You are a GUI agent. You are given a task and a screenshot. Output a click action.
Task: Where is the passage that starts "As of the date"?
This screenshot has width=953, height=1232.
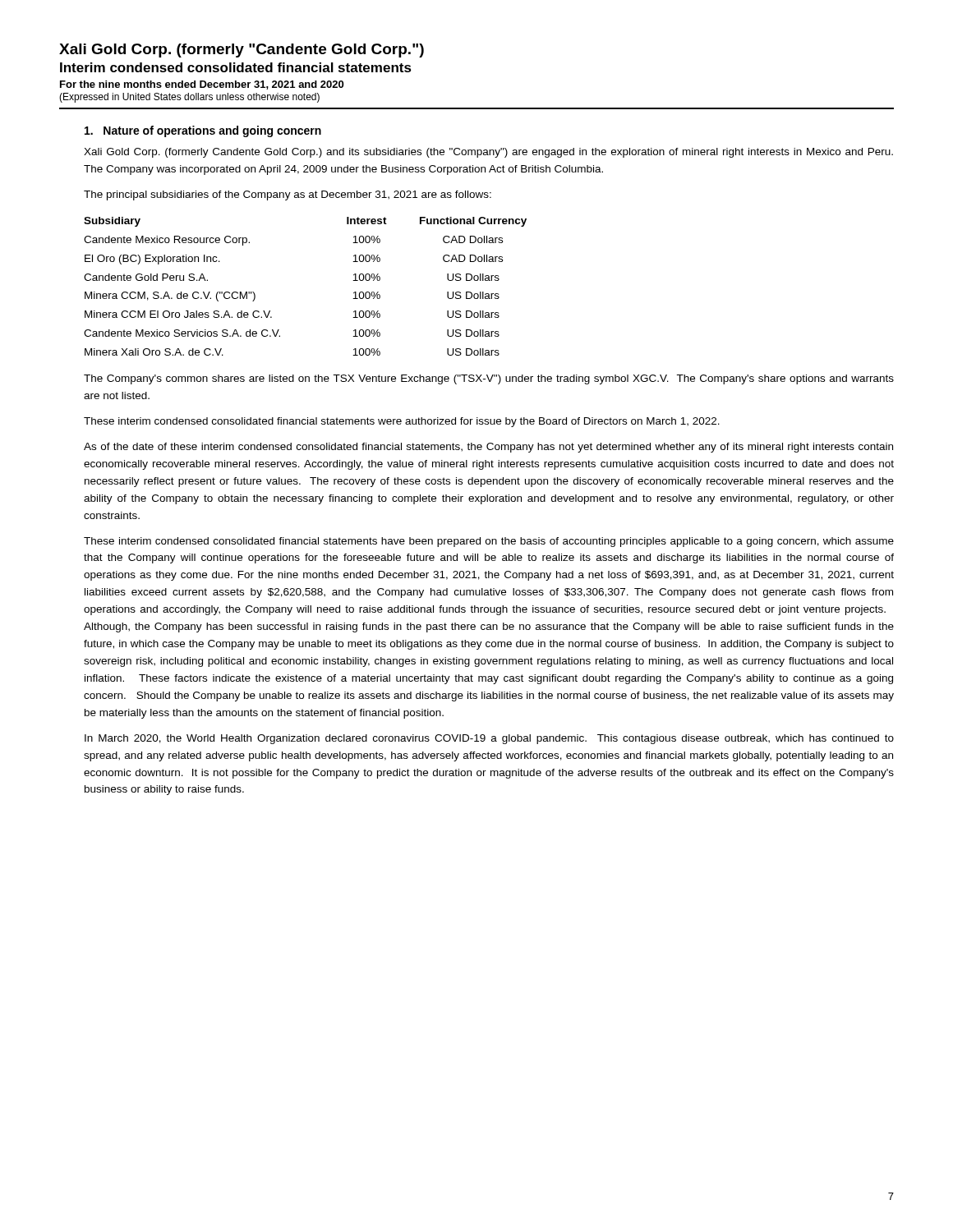(489, 481)
